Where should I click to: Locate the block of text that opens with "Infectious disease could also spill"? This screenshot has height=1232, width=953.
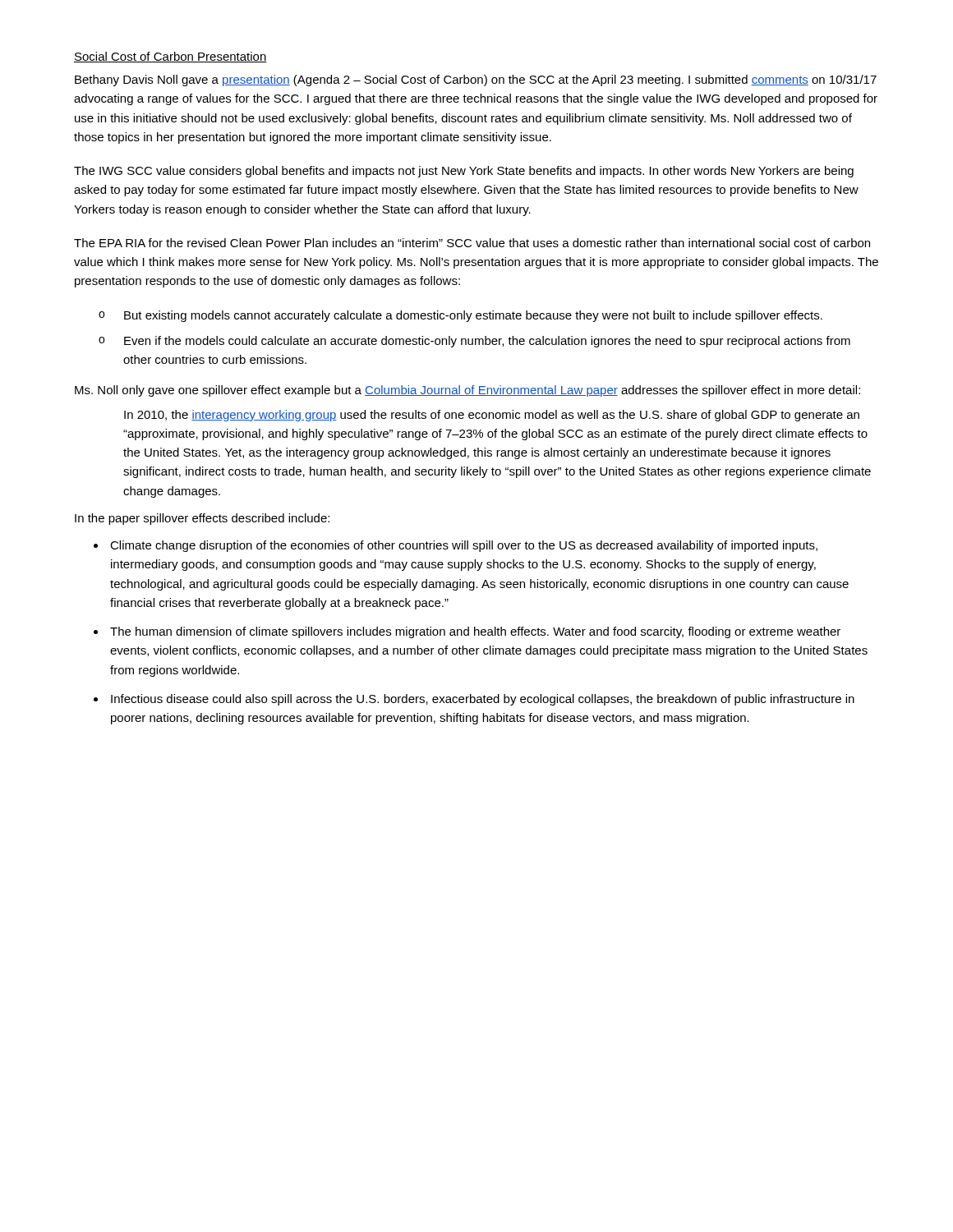[482, 708]
